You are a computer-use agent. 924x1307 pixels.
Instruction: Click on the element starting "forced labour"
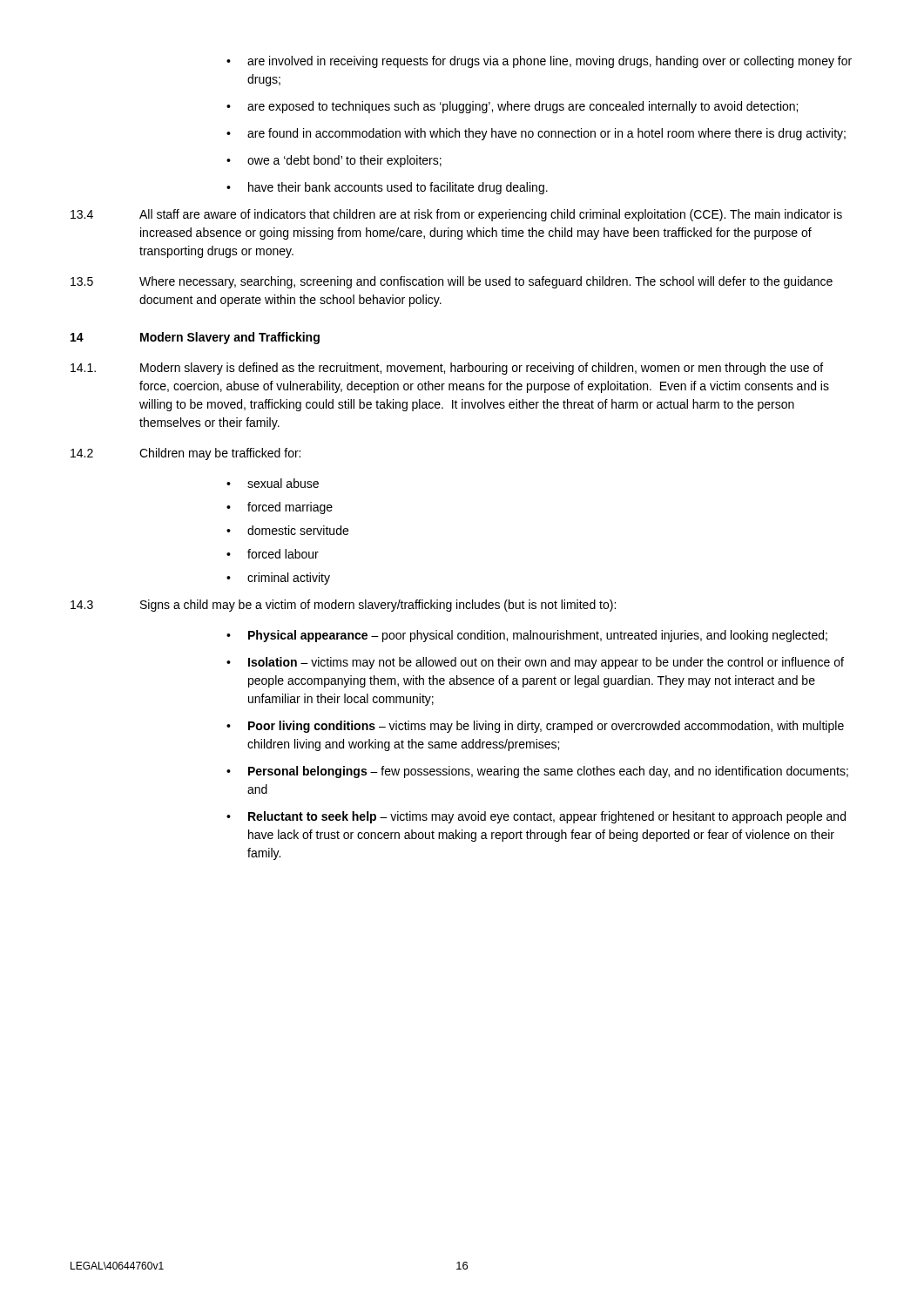pyautogui.click(x=283, y=555)
